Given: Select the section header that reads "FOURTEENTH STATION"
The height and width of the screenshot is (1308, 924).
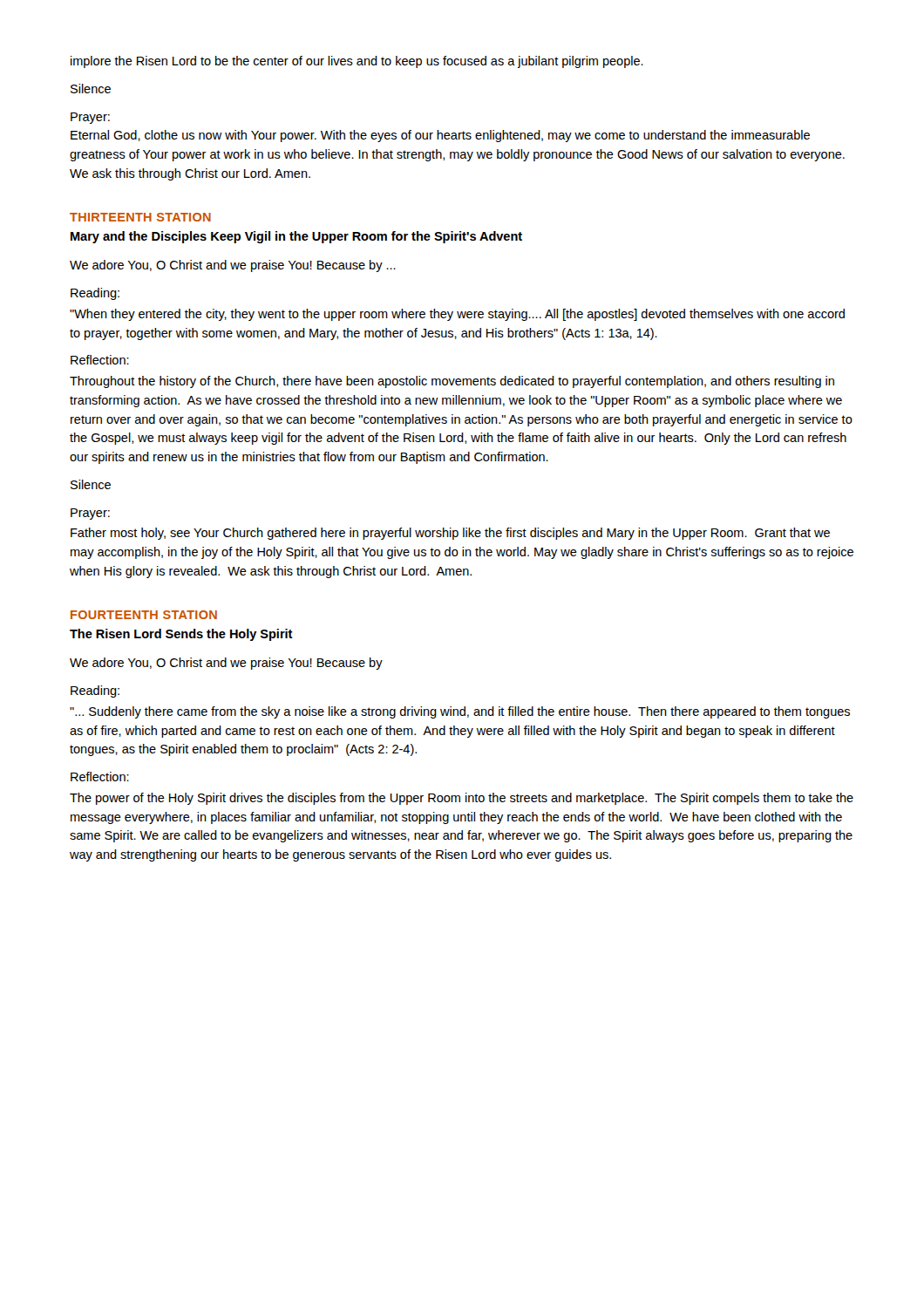Looking at the screenshot, I should 144,614.
